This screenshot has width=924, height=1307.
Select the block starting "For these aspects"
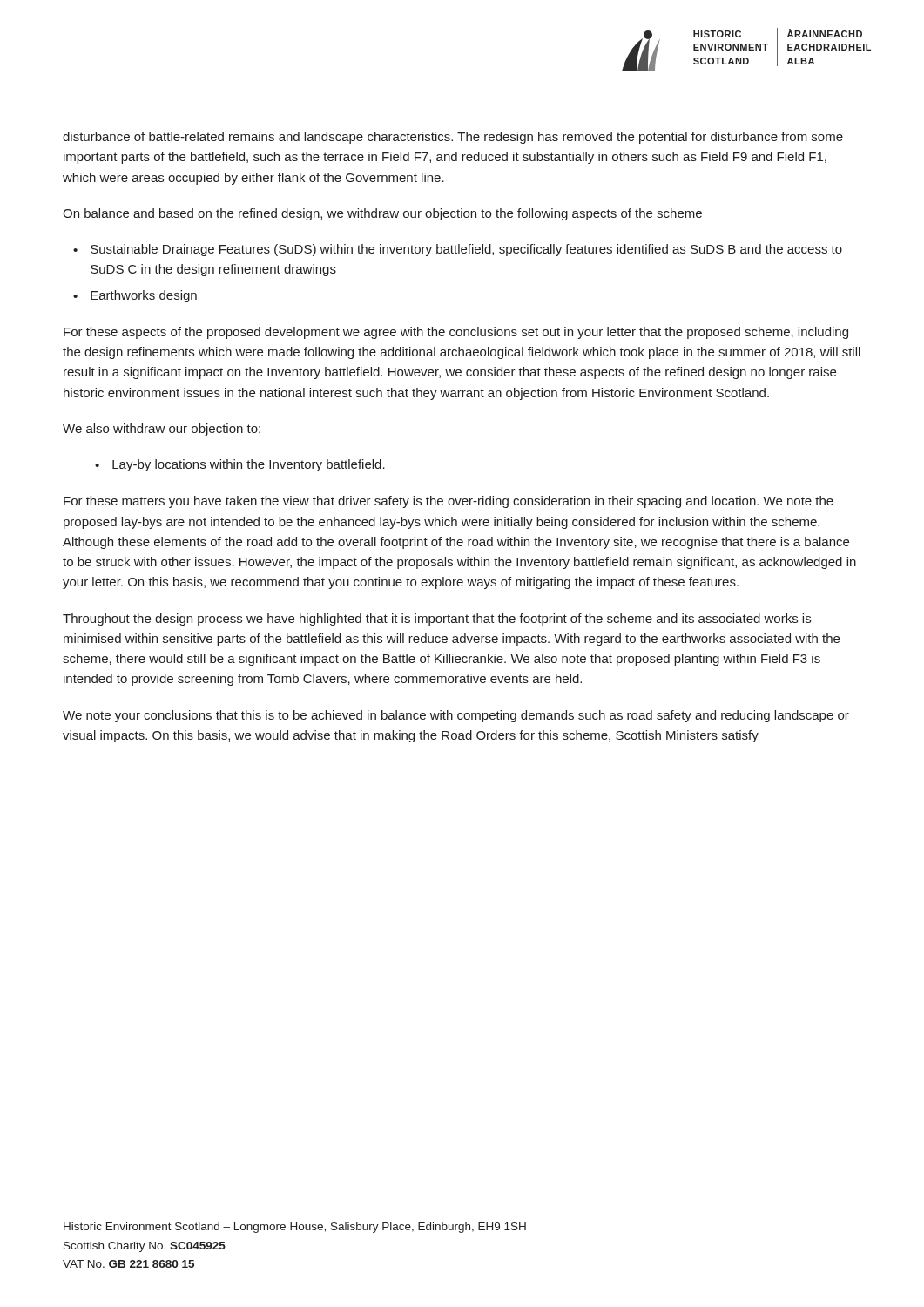[462, 362]
